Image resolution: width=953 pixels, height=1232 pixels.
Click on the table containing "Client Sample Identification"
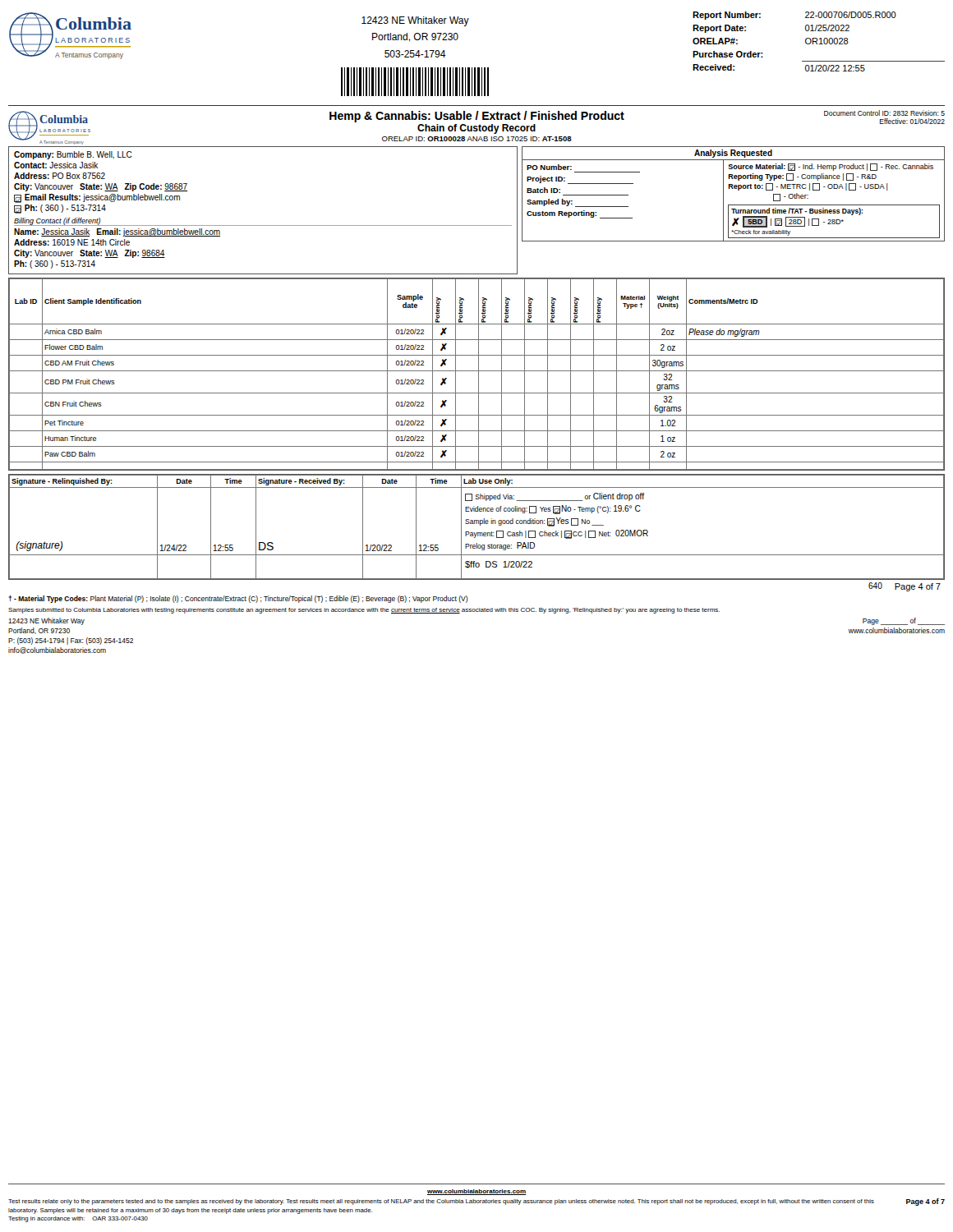(476, 374)
